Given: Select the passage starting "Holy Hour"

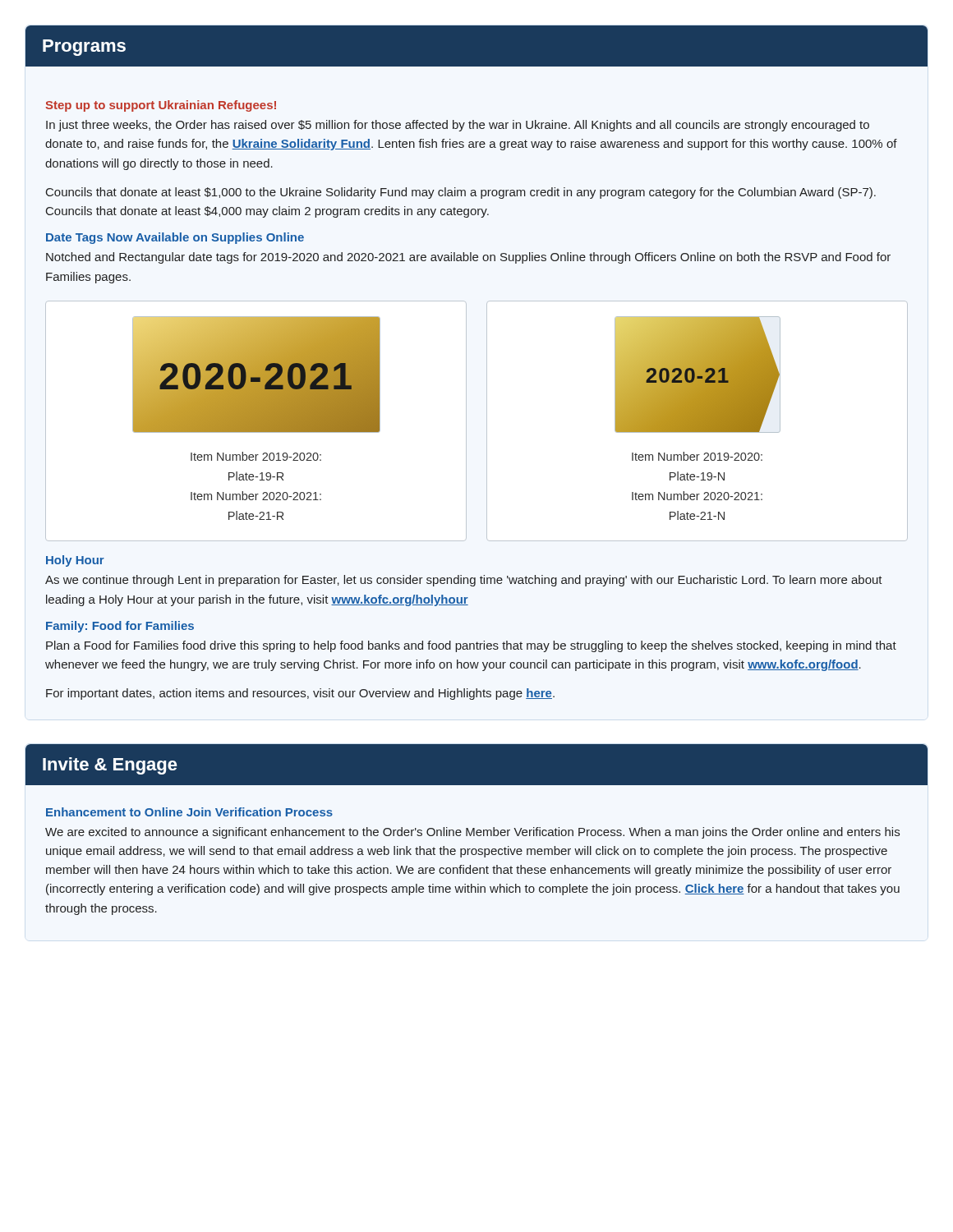Looking at the screenshot, I should click(75, 560).
